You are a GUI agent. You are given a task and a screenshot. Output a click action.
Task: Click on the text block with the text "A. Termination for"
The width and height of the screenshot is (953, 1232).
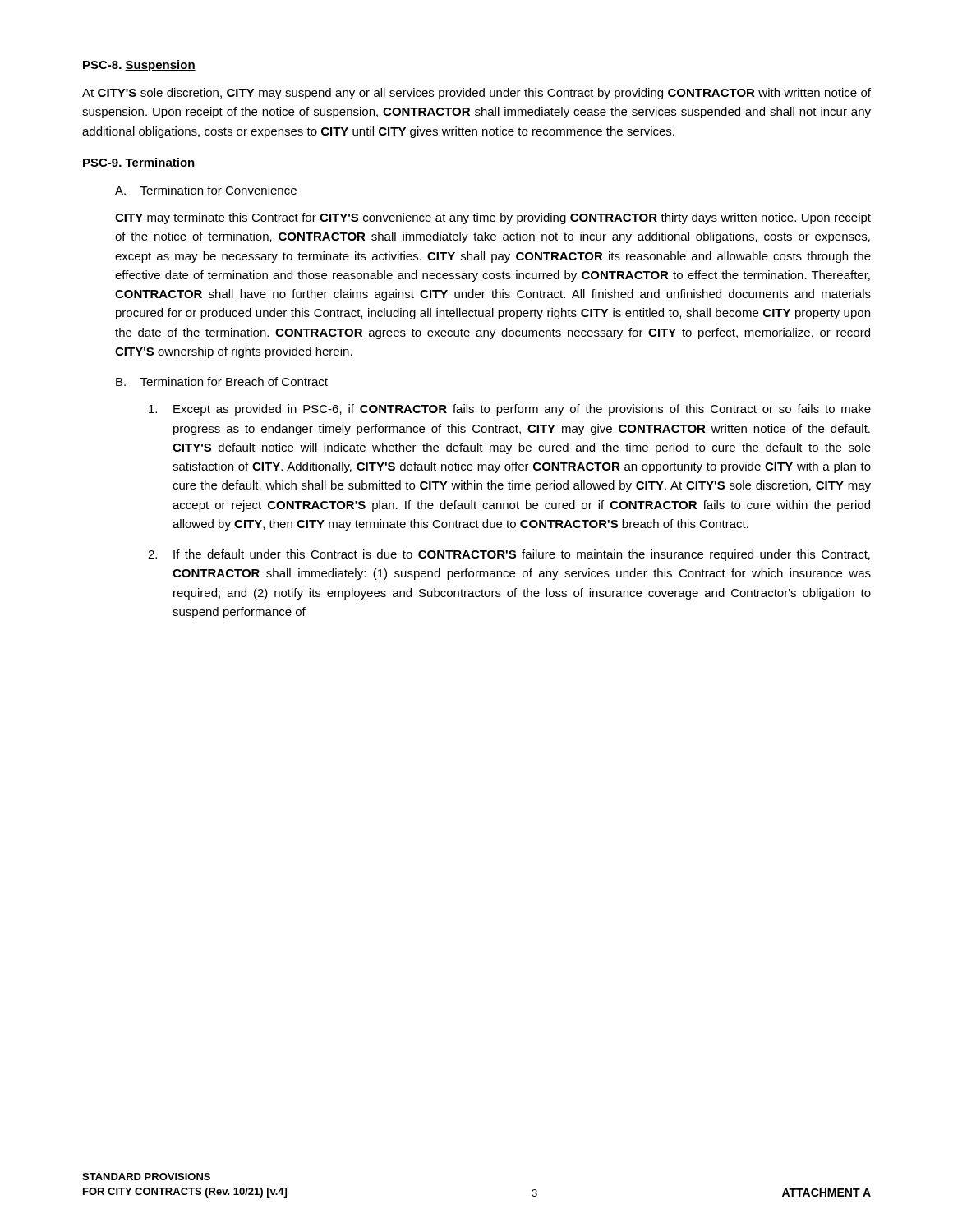tap(206, 190)
